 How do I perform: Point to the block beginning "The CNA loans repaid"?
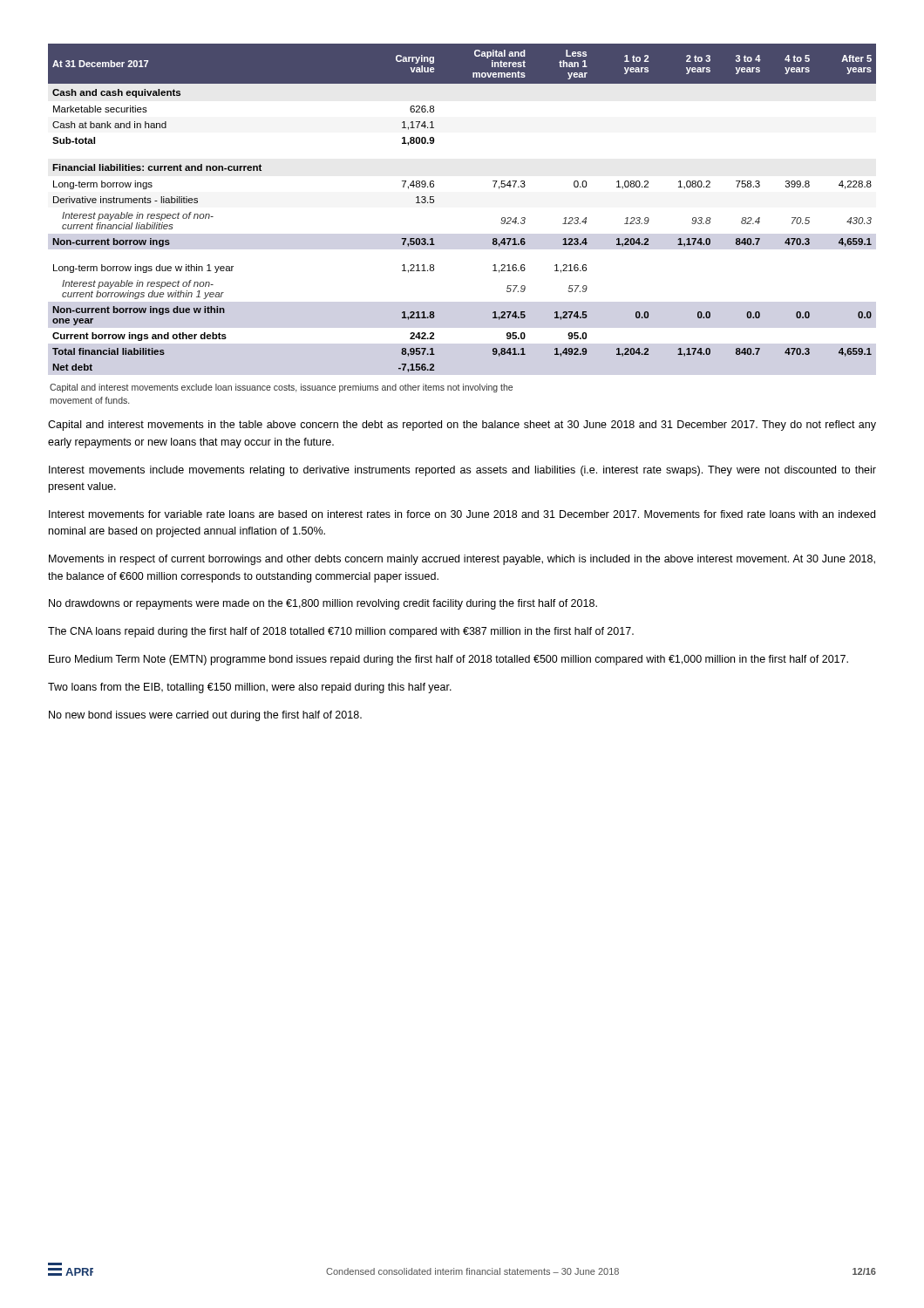coord(462,632)
